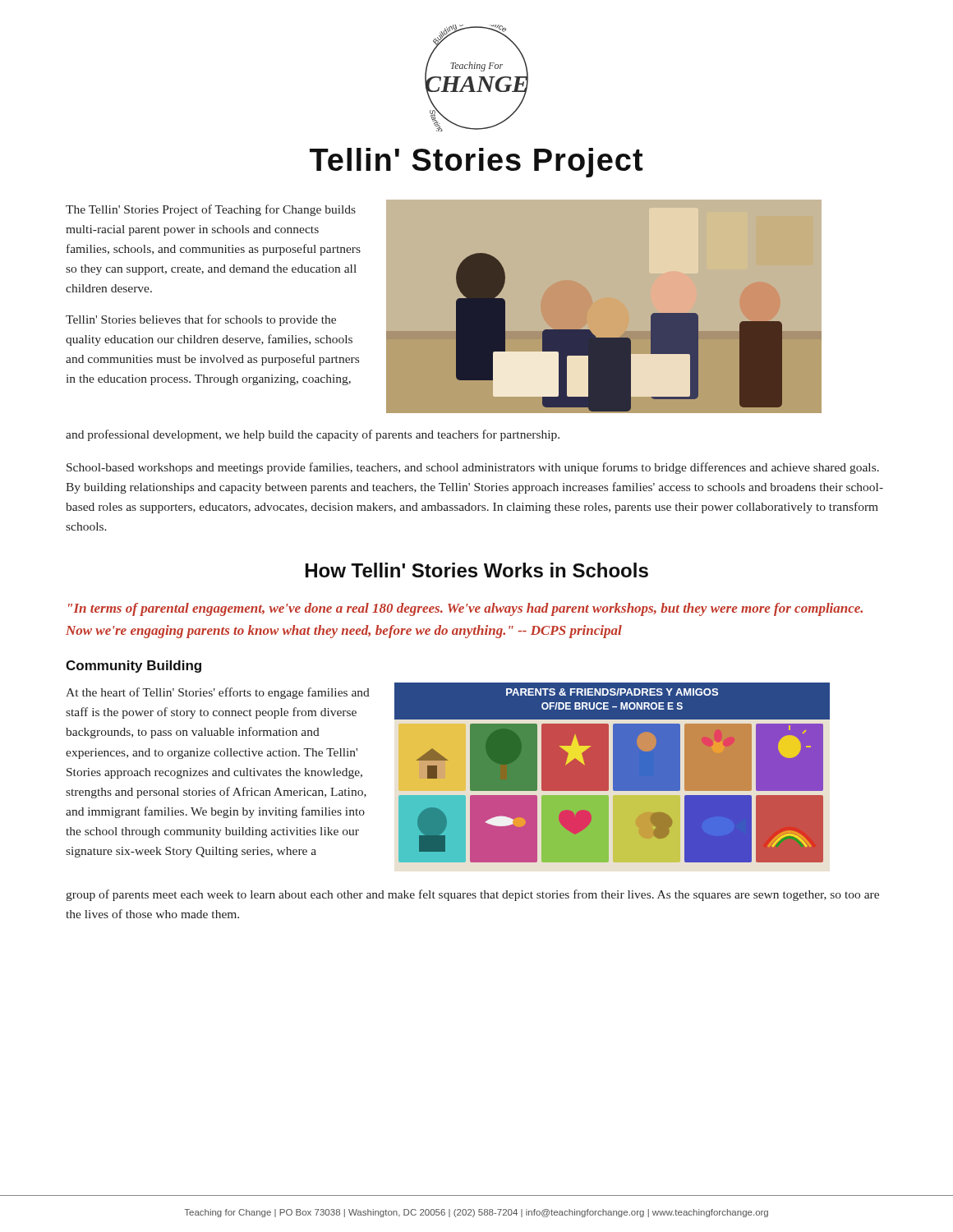Navigate to the region starting "School-based workshops and"
This screenshot has width=953, height=1232.
pos(474,496)
